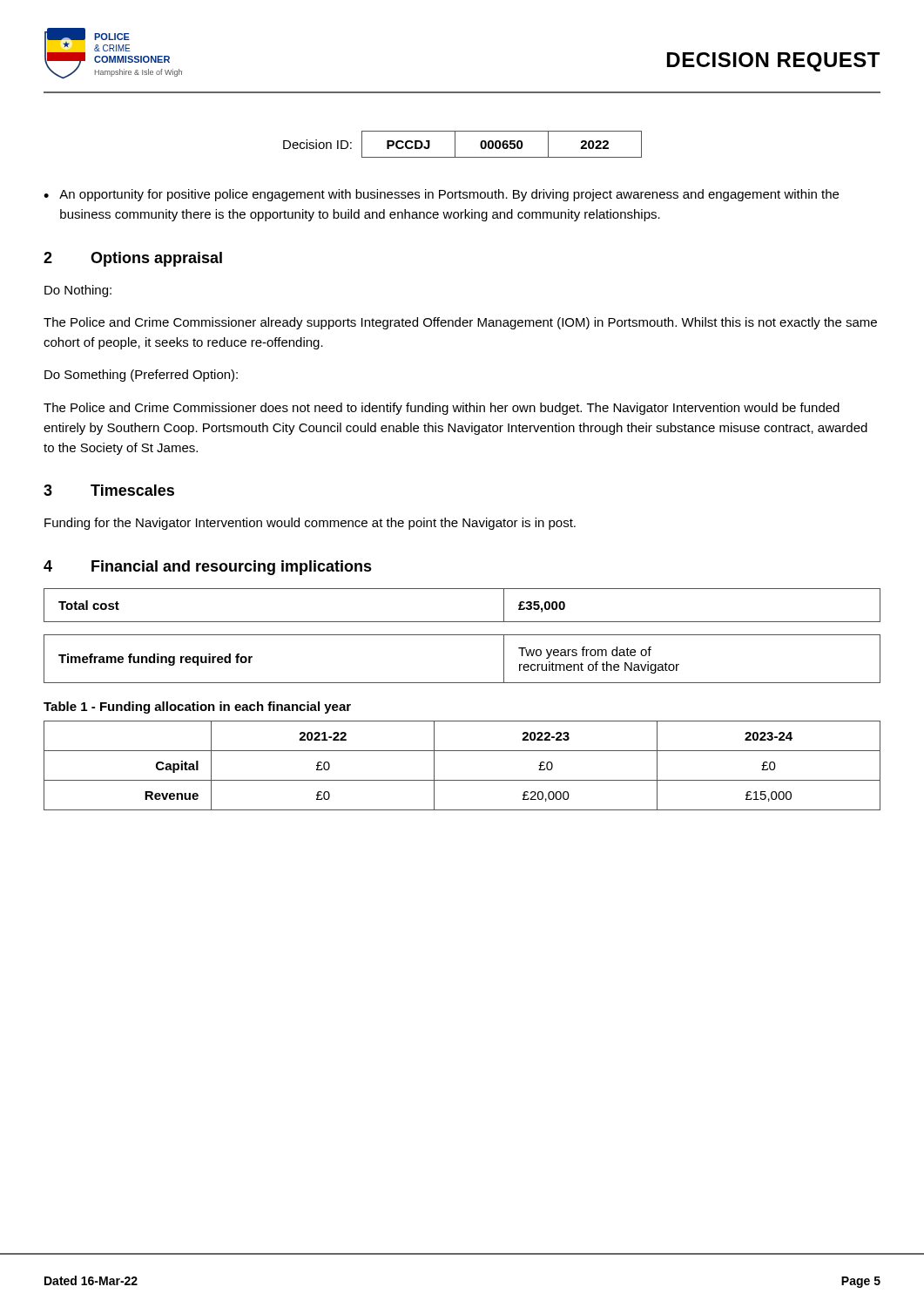Navigate to the block starting "The Police and Crime Commissioner already"
This screenshot has width=924, height=1307.
point(461,332)
